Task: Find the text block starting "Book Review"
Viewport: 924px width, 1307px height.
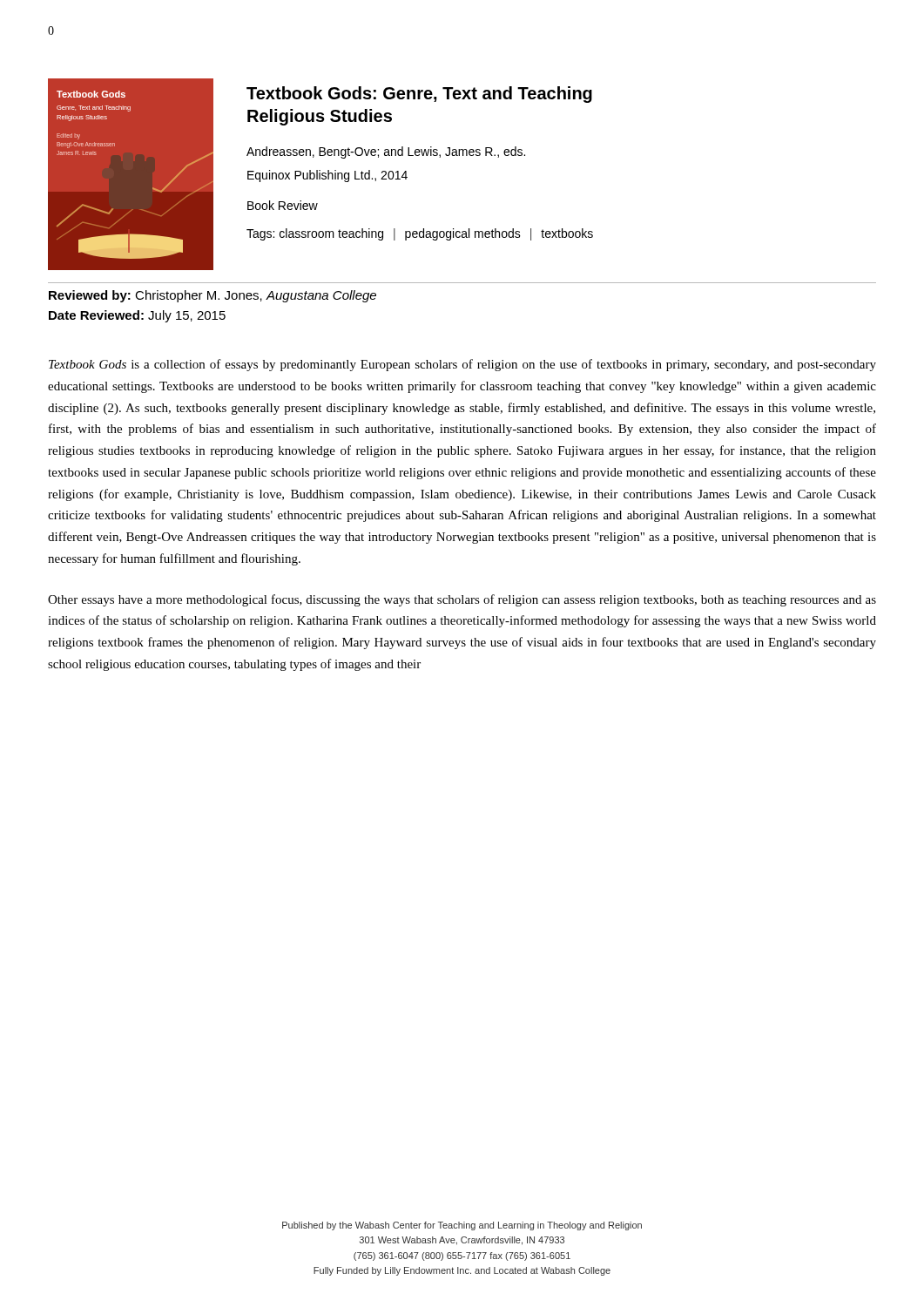Action: [282, 206]
